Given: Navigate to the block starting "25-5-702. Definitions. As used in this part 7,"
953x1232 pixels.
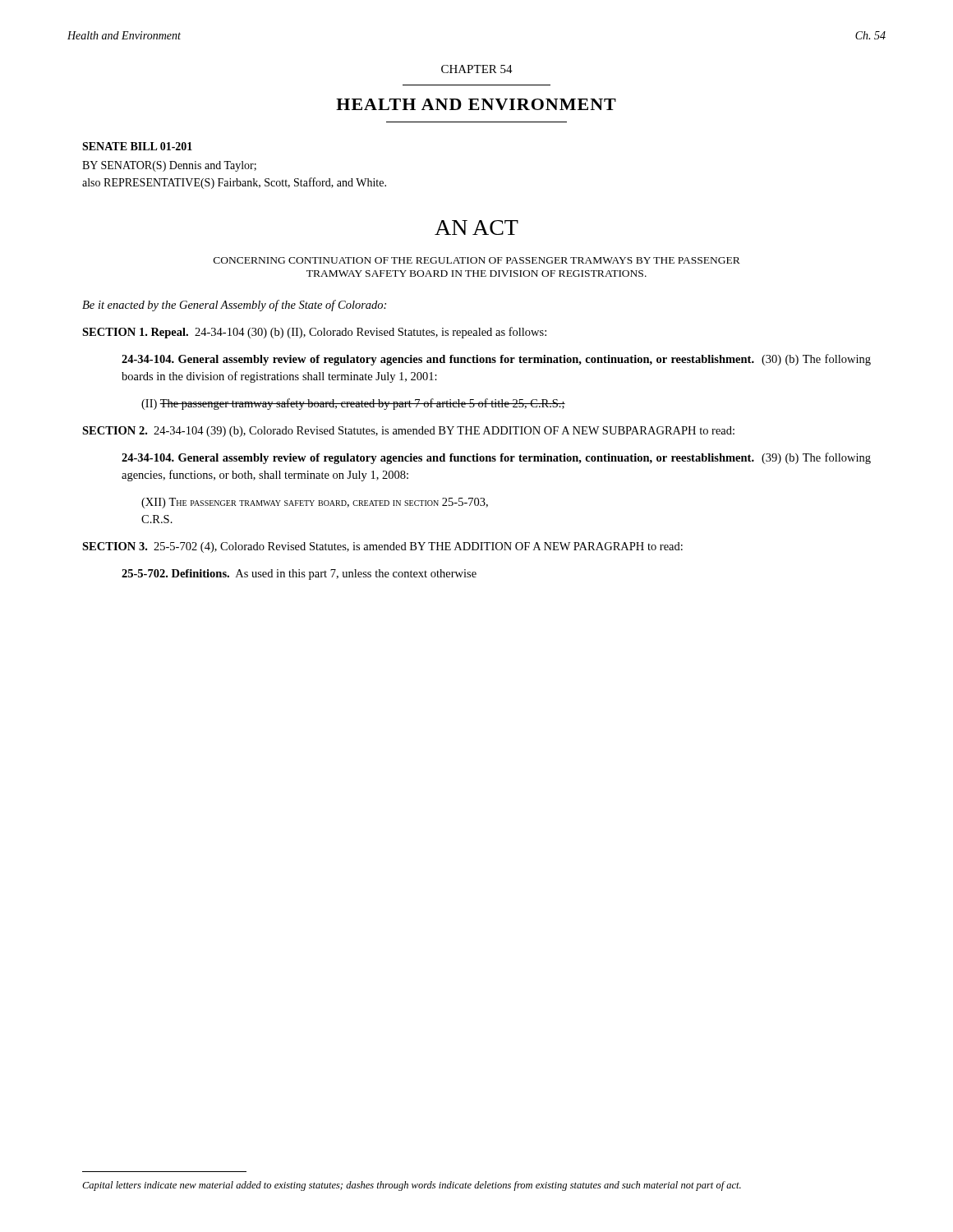Looking at the screenshot, I should tap(299, 573).
